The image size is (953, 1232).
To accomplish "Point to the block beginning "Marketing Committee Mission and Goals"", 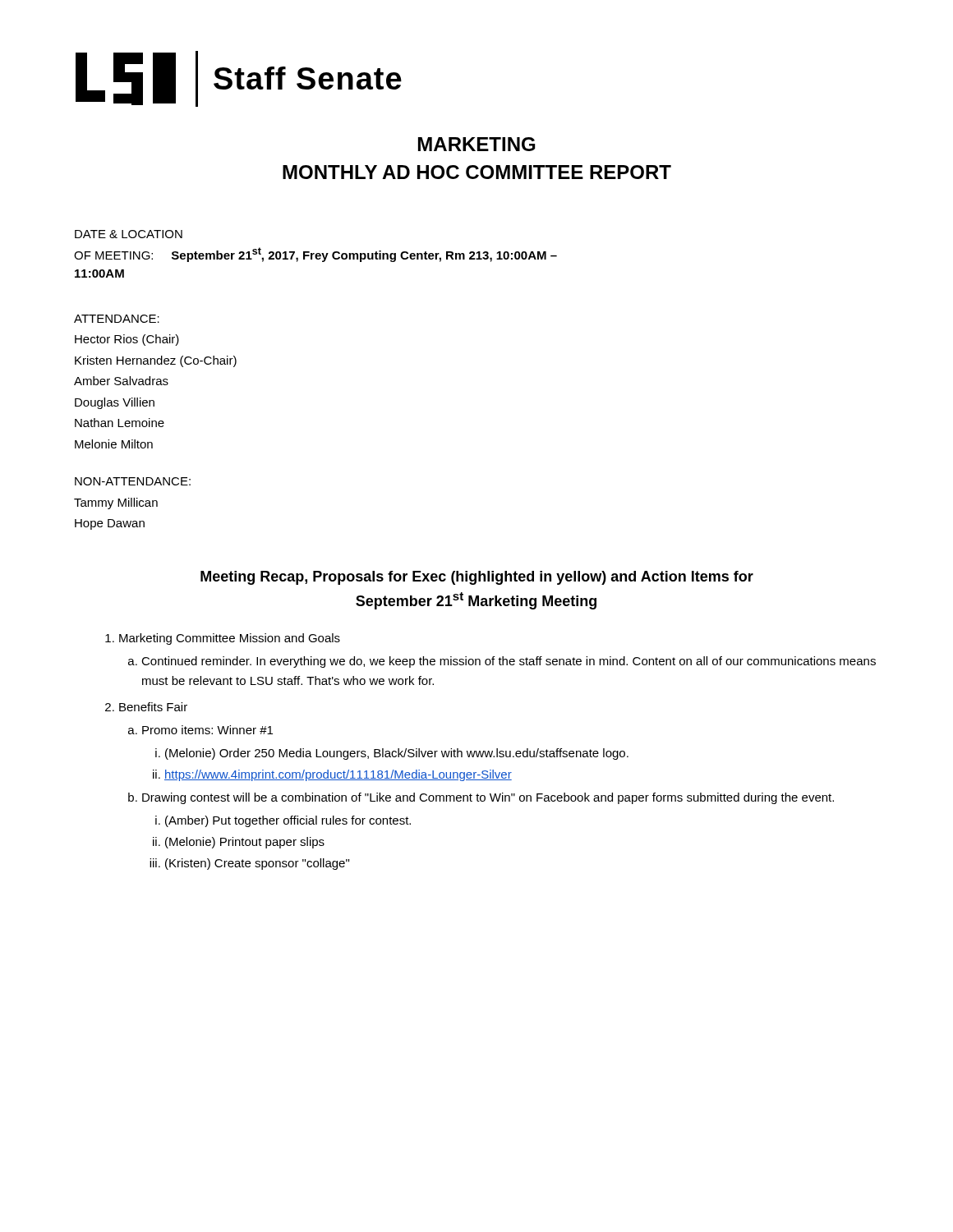I will pyautogui.click(x=499, y=661).
